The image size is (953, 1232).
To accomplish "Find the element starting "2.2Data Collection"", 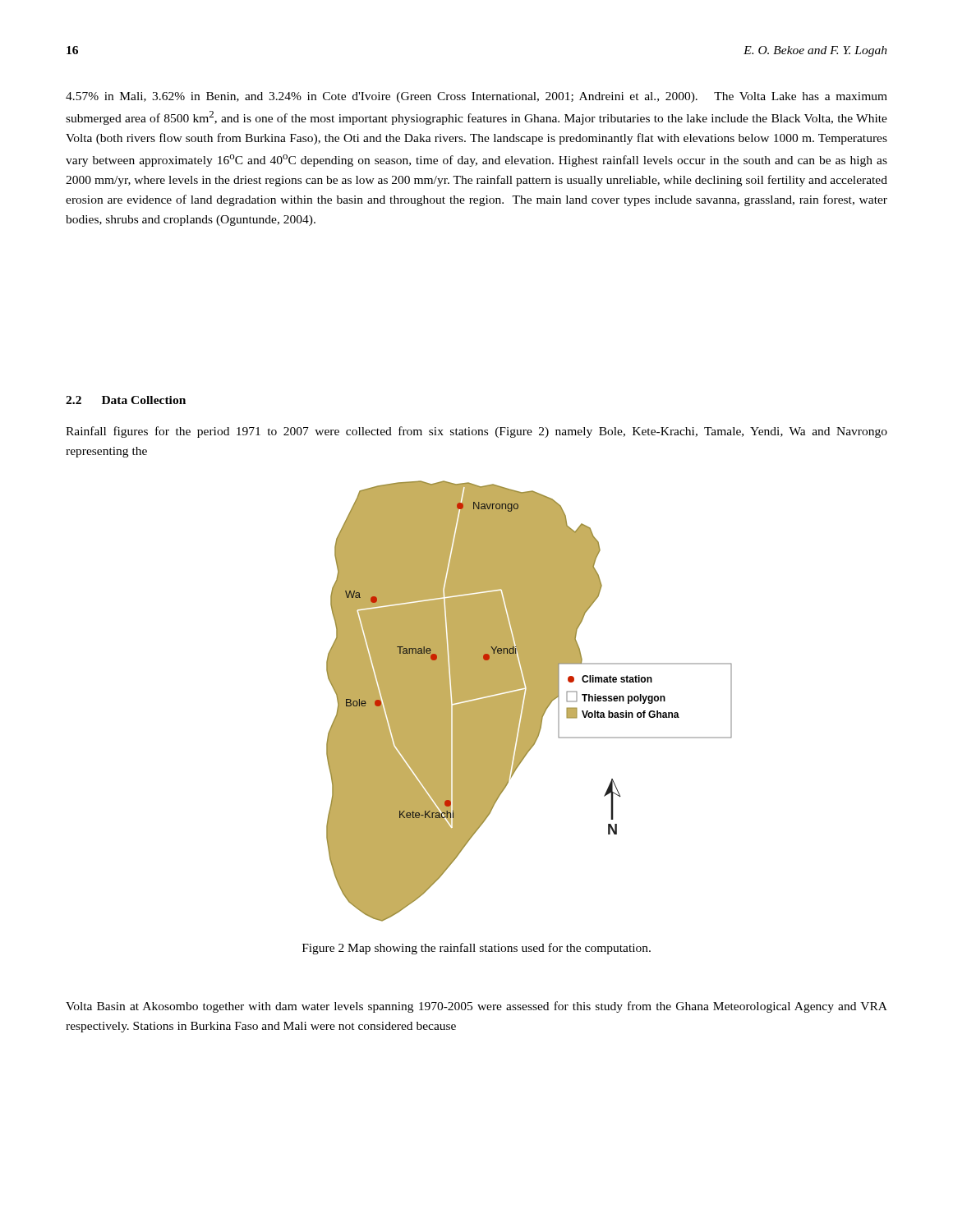I will point(126,400).
